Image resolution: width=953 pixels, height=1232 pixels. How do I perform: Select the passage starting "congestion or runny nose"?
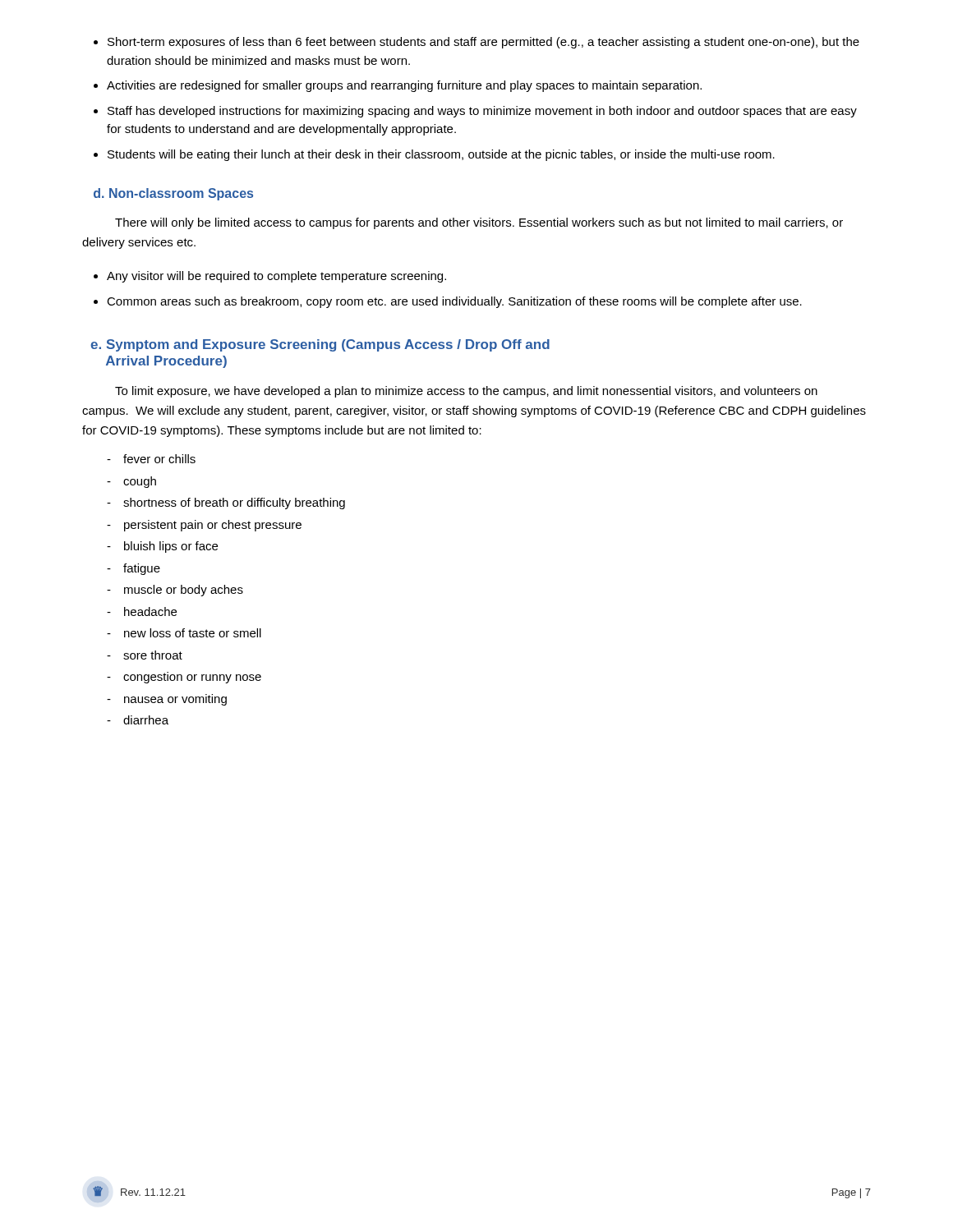(192, 676)
